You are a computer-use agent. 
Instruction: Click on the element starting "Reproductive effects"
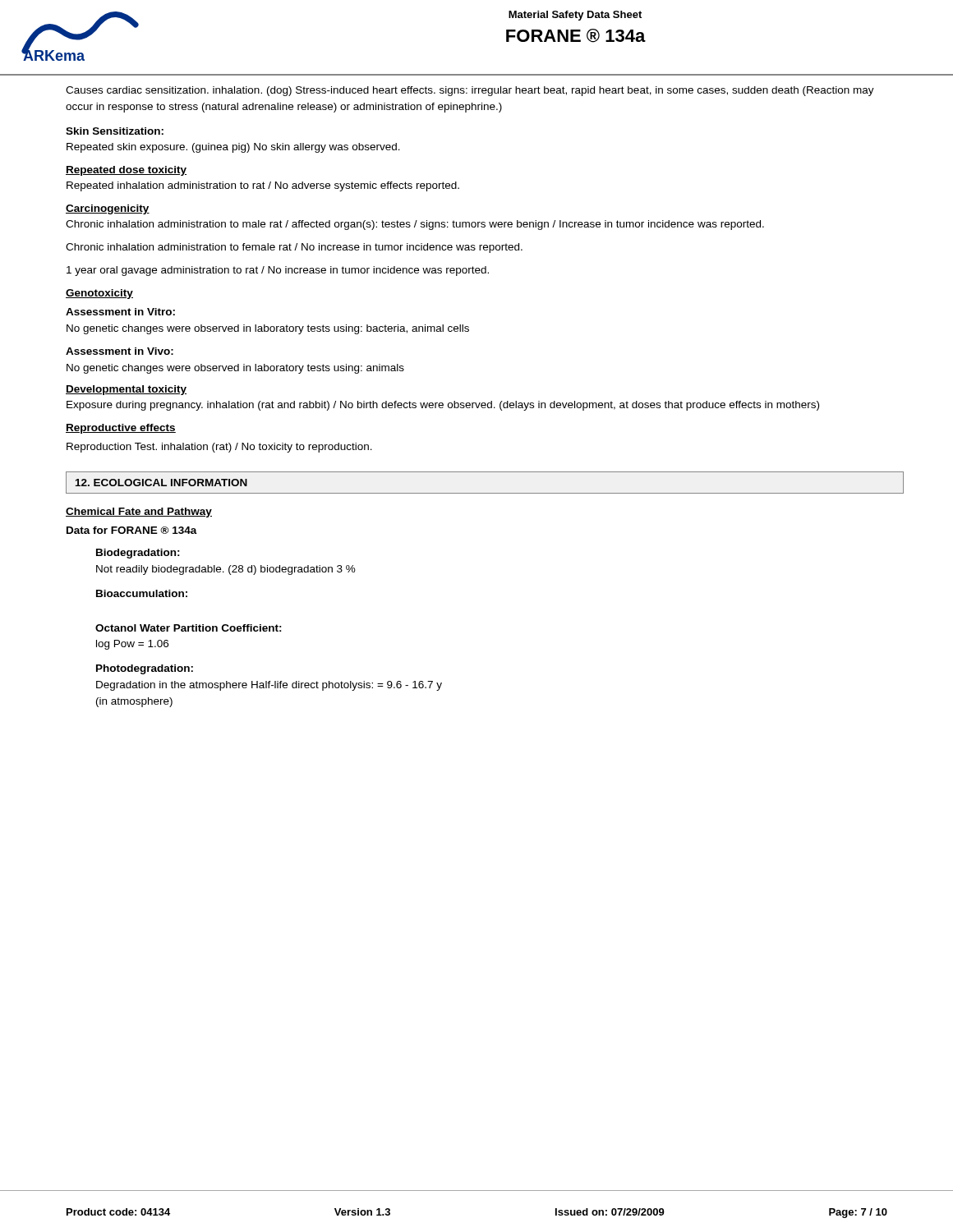(121, 427)
